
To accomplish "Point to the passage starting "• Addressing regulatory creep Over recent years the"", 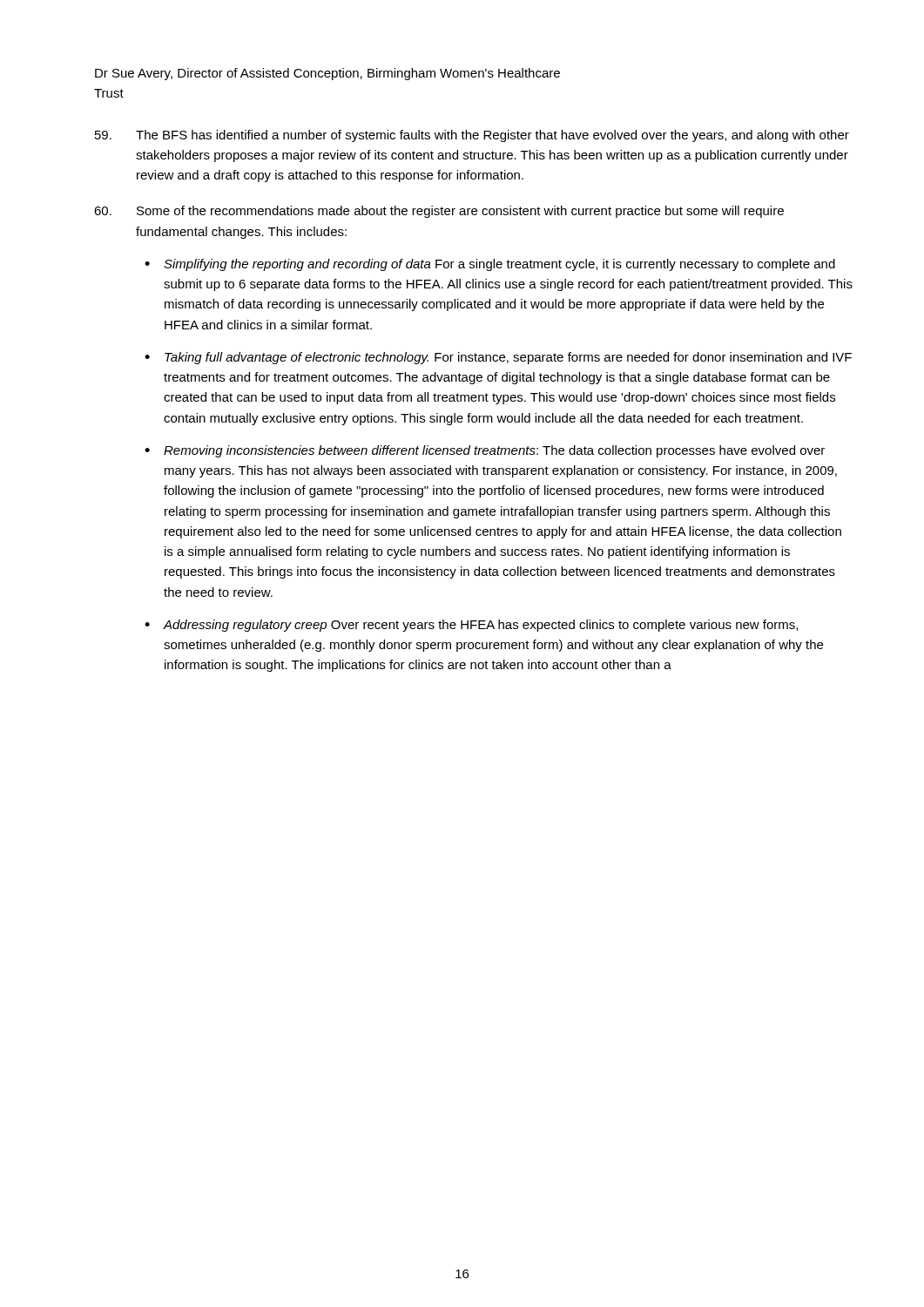I will pos(499,644).
